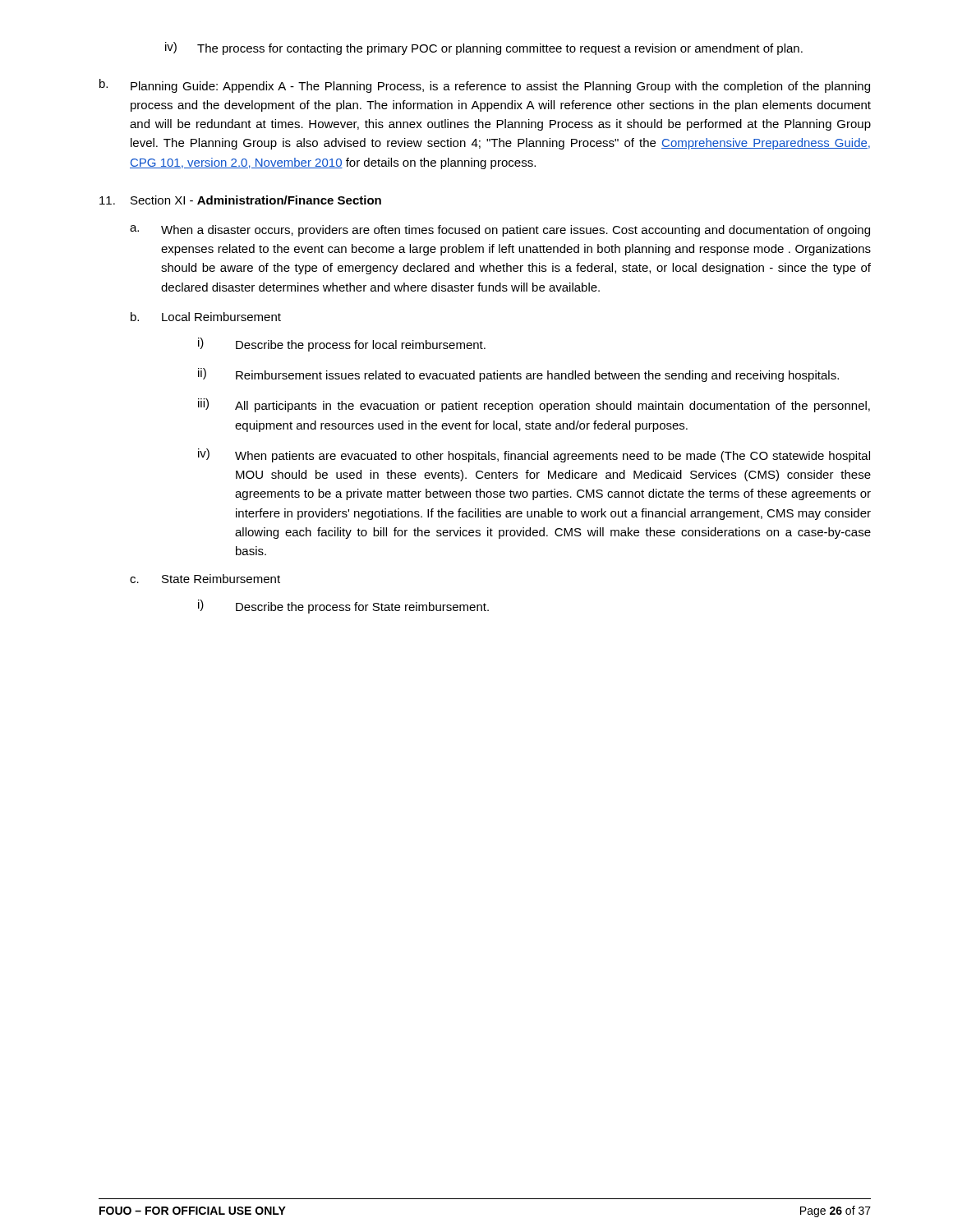Screen dimensions: 1232x953
Task: Click the passage that begins "iv) The process for contacting the primary"
Action: pos(518,49)
